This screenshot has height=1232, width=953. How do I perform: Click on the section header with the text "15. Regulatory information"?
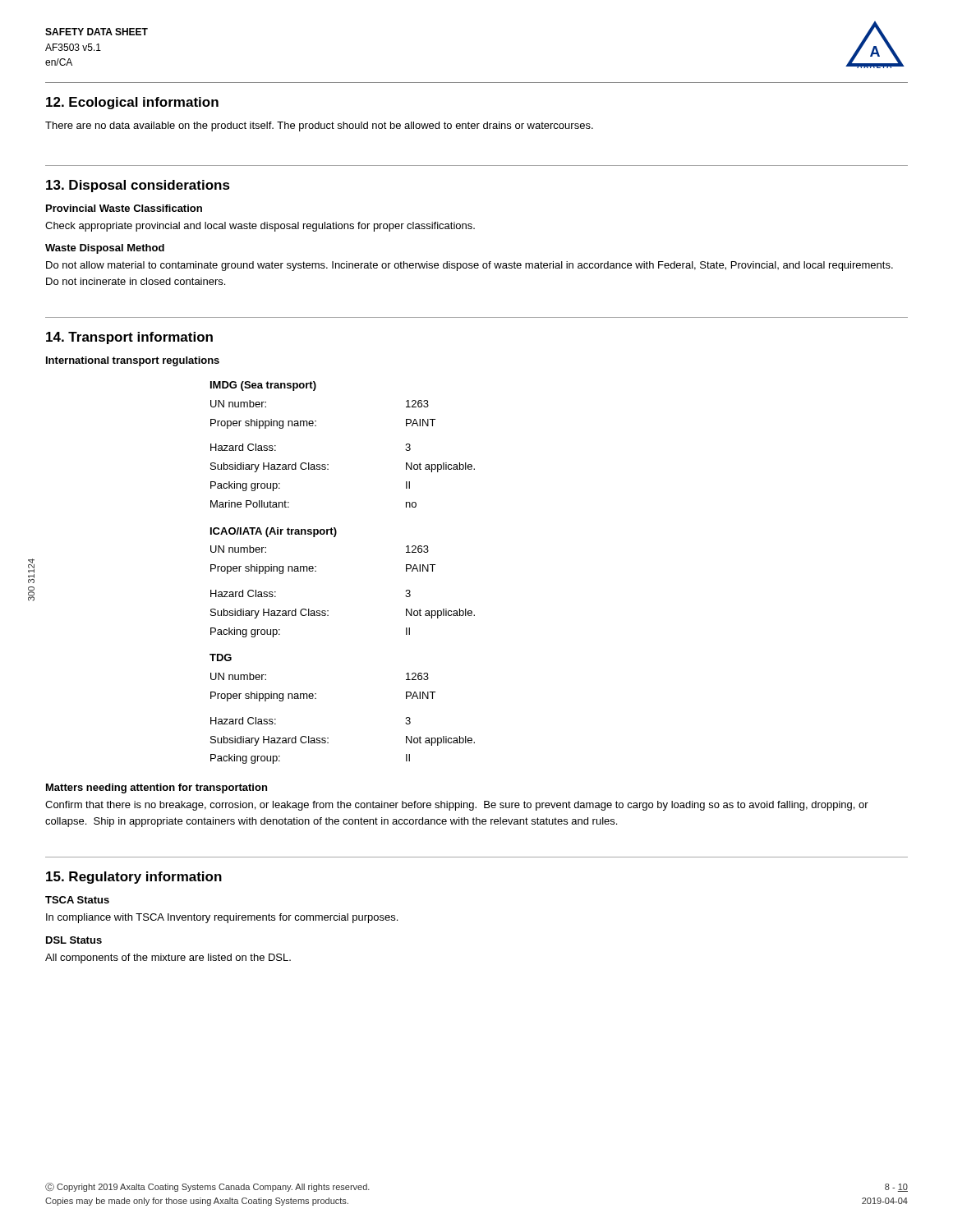pos(134,877)
